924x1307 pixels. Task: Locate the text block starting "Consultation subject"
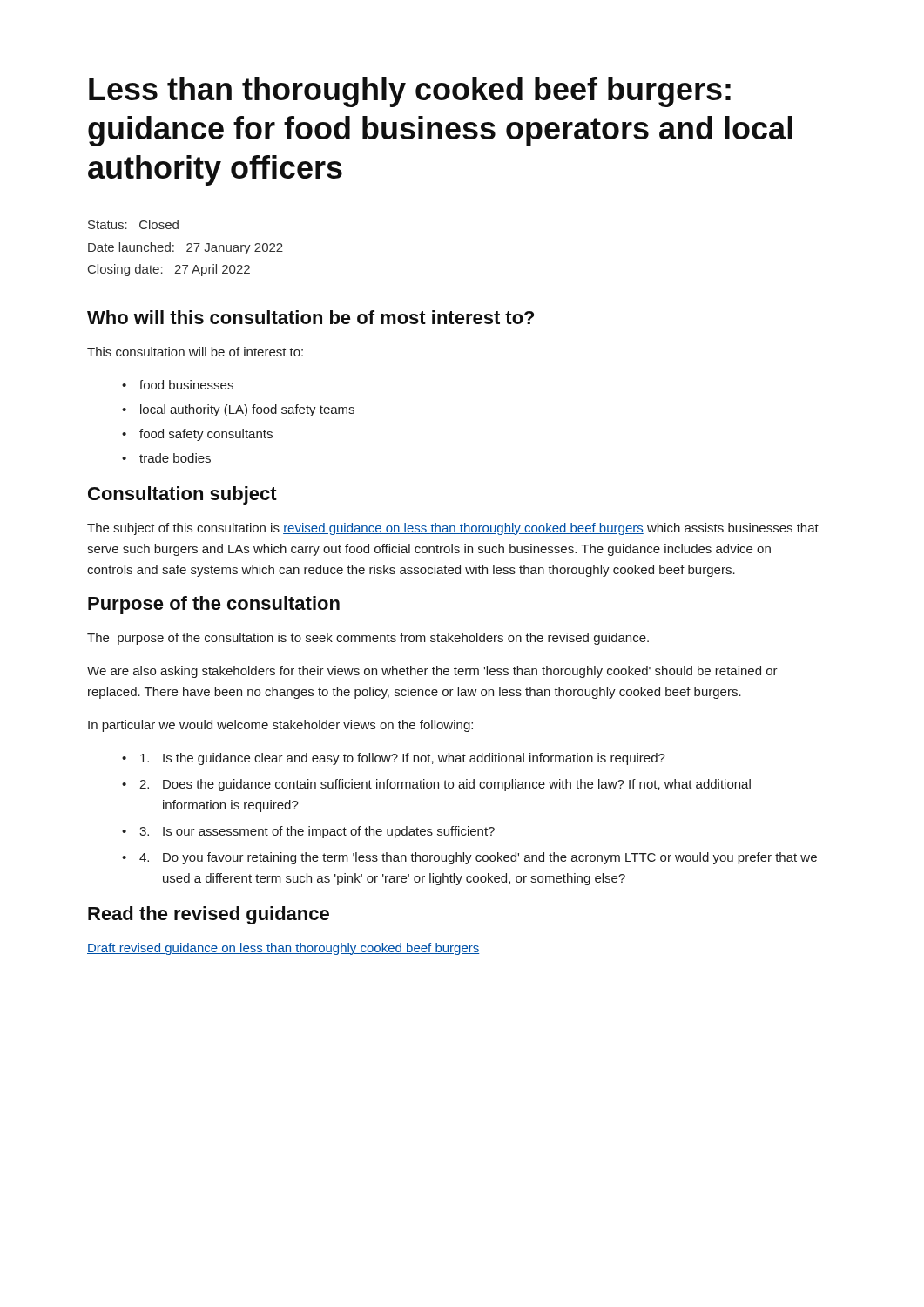(x=182, y=493)
